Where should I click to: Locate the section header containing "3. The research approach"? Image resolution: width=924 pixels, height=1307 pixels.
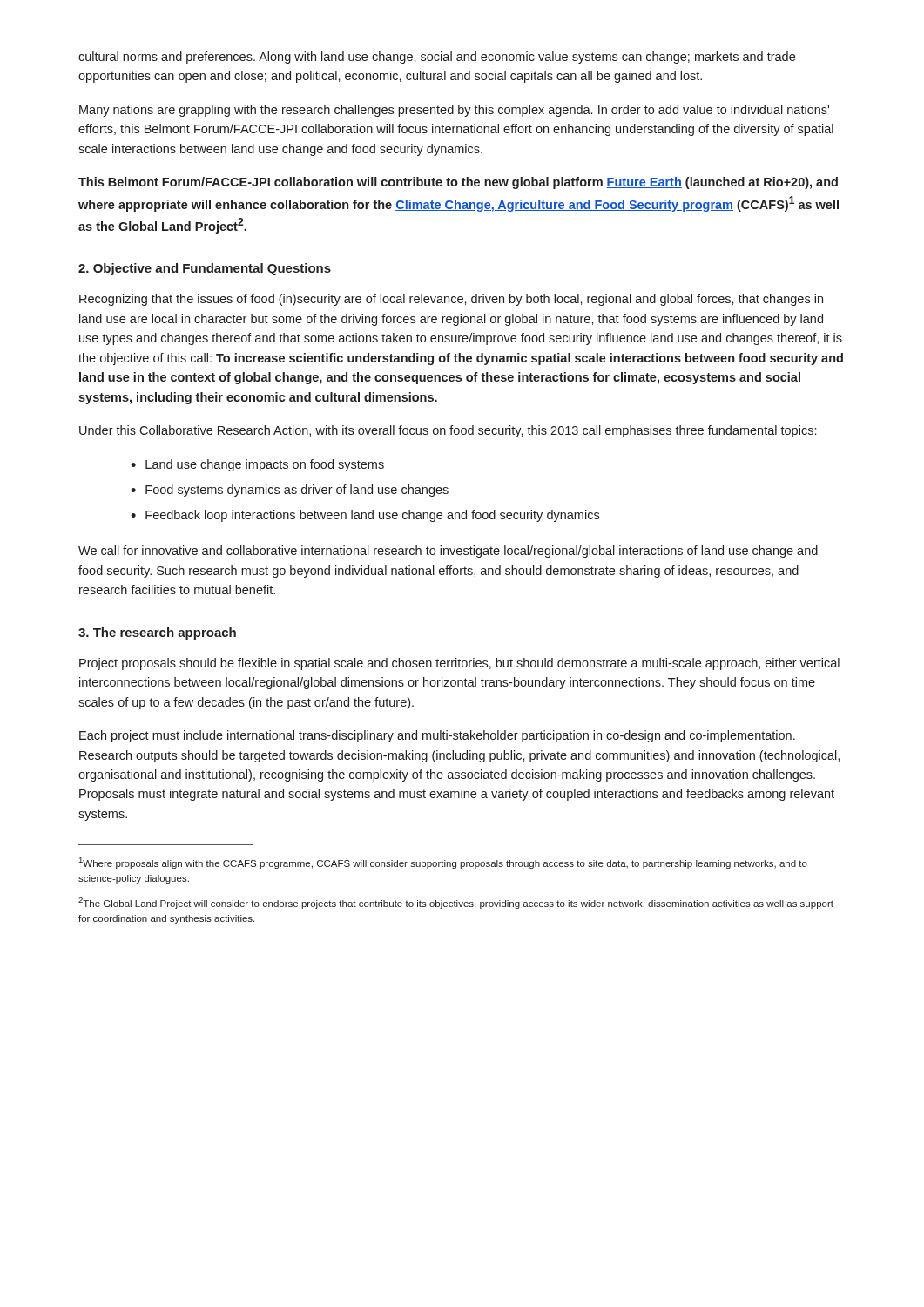pyautogui.click(x=157, y=632)
